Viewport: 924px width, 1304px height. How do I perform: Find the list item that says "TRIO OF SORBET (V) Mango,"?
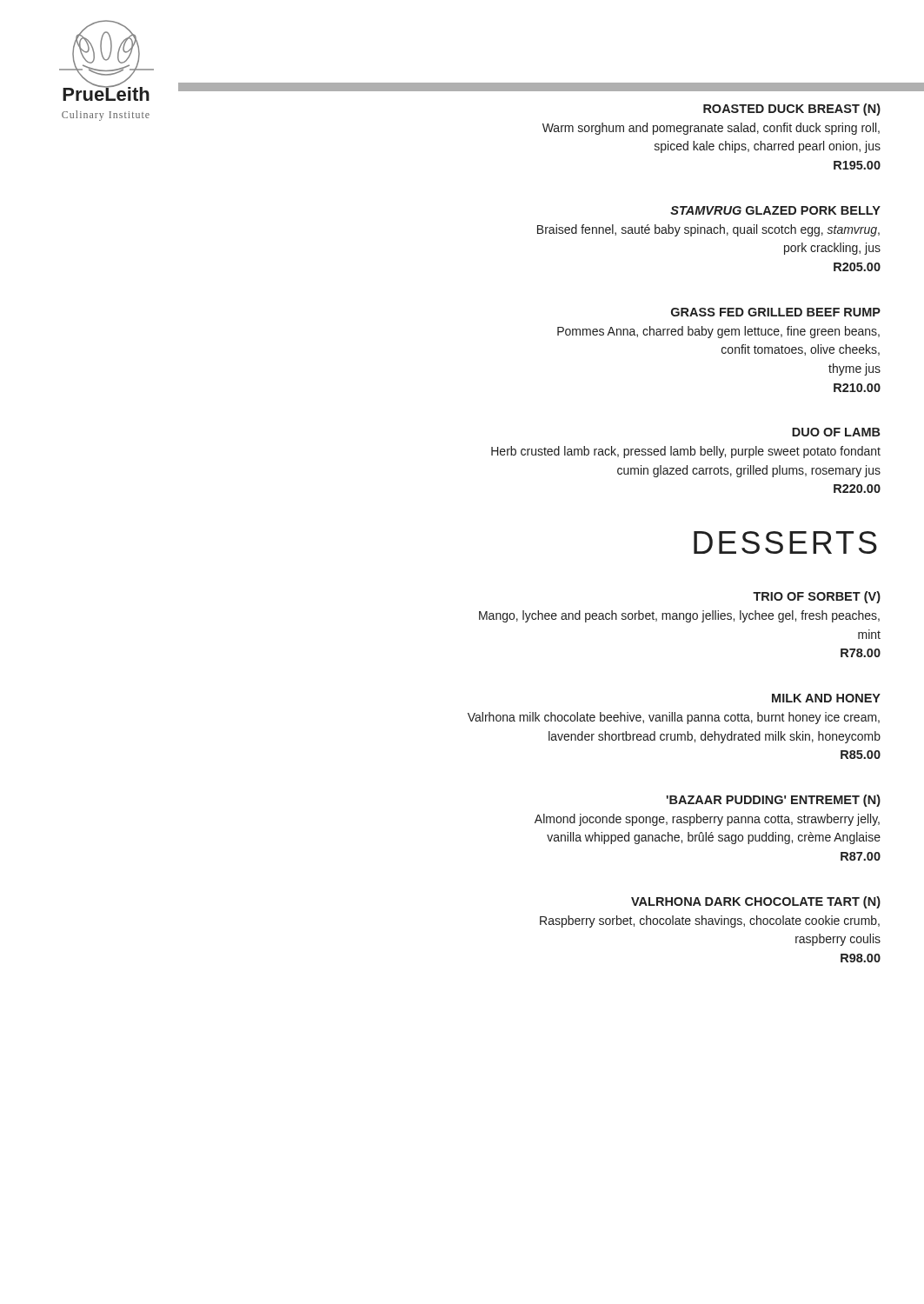tap(527, 626)
